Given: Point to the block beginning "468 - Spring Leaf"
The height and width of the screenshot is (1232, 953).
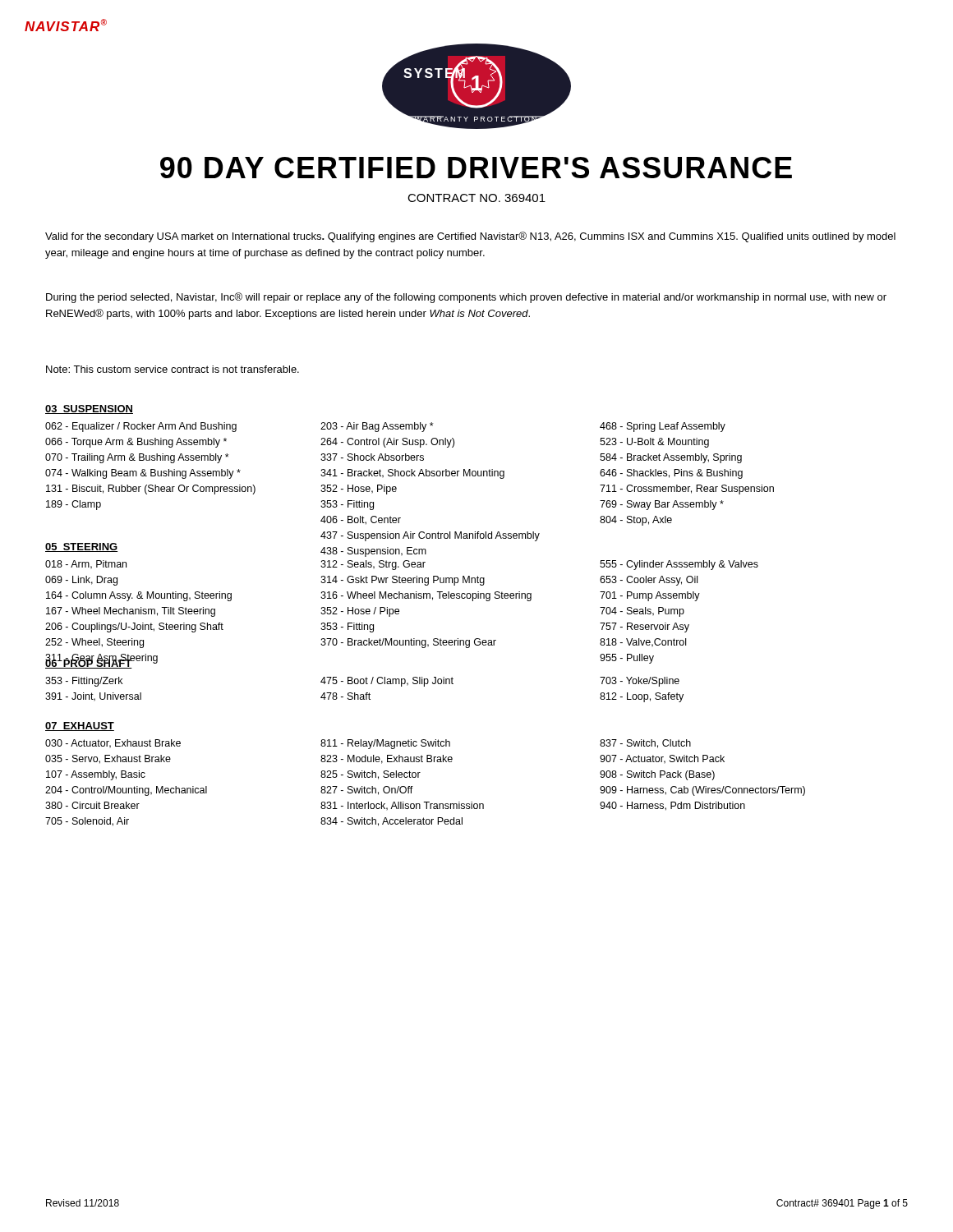Looking at the screenshot, I should pyautogui.click(x=687, y=473).
